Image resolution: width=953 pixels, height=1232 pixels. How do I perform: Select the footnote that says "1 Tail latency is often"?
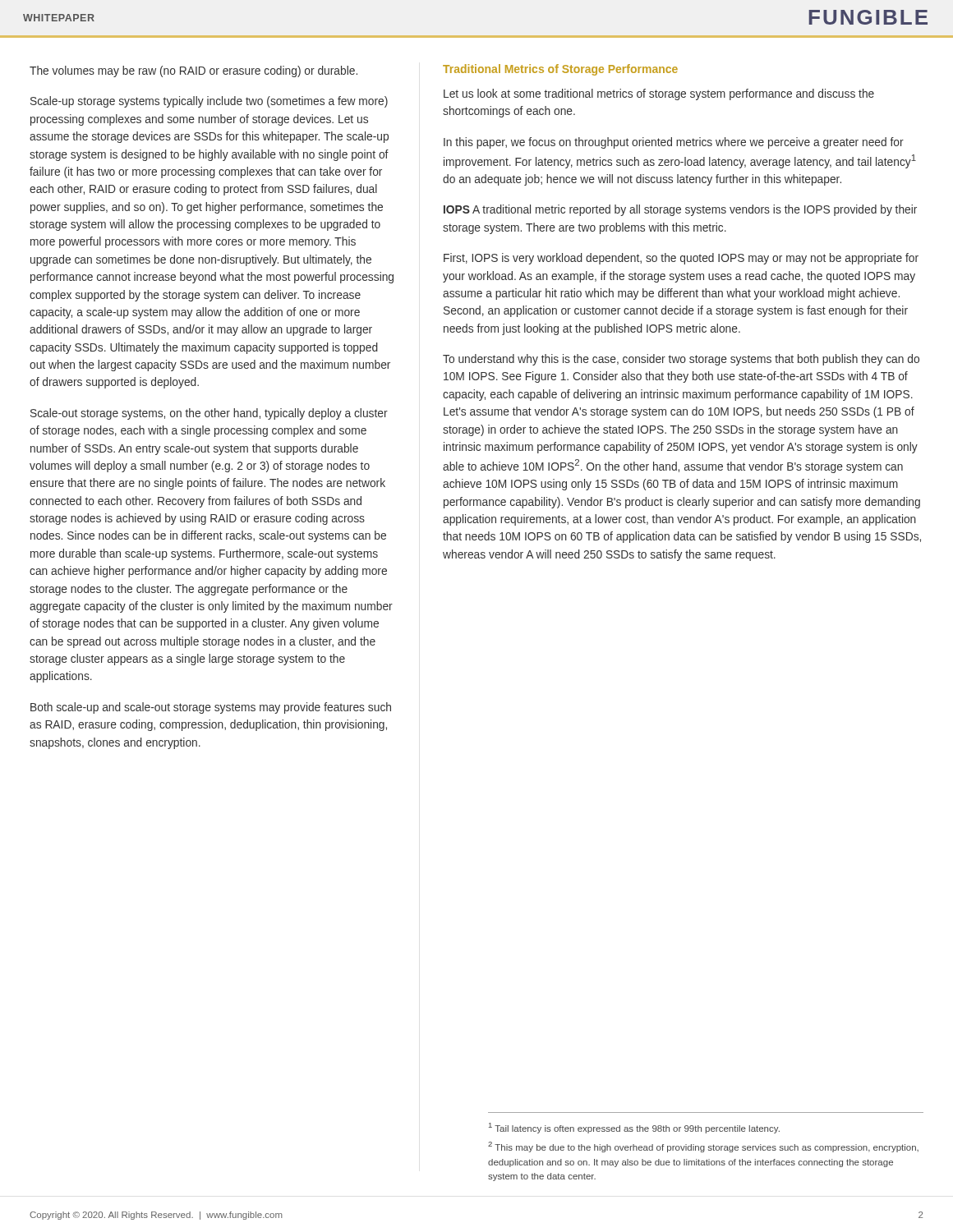click(706, 1152)
